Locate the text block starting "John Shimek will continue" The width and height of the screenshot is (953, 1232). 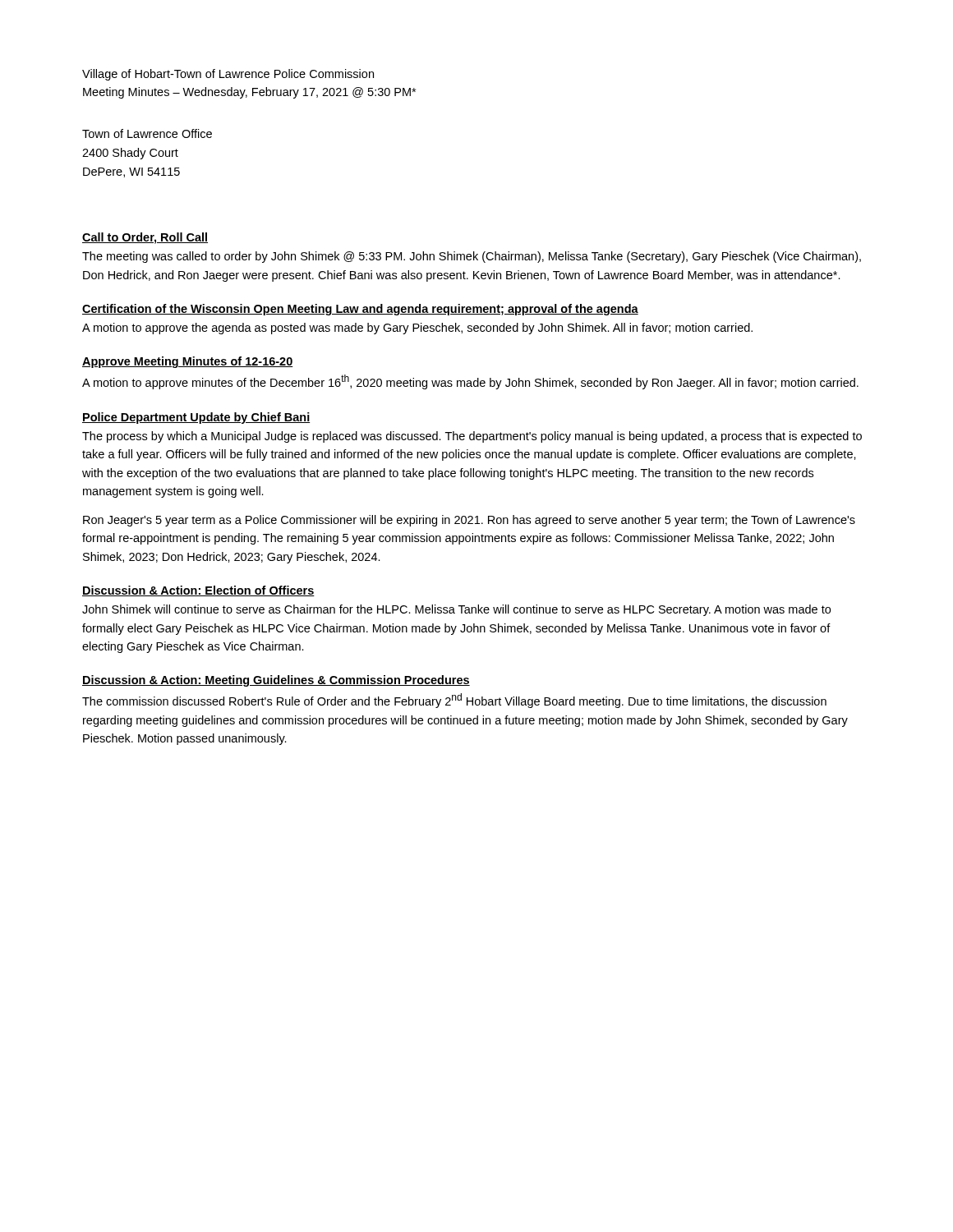pyautogui.click(x=476, y=628)
